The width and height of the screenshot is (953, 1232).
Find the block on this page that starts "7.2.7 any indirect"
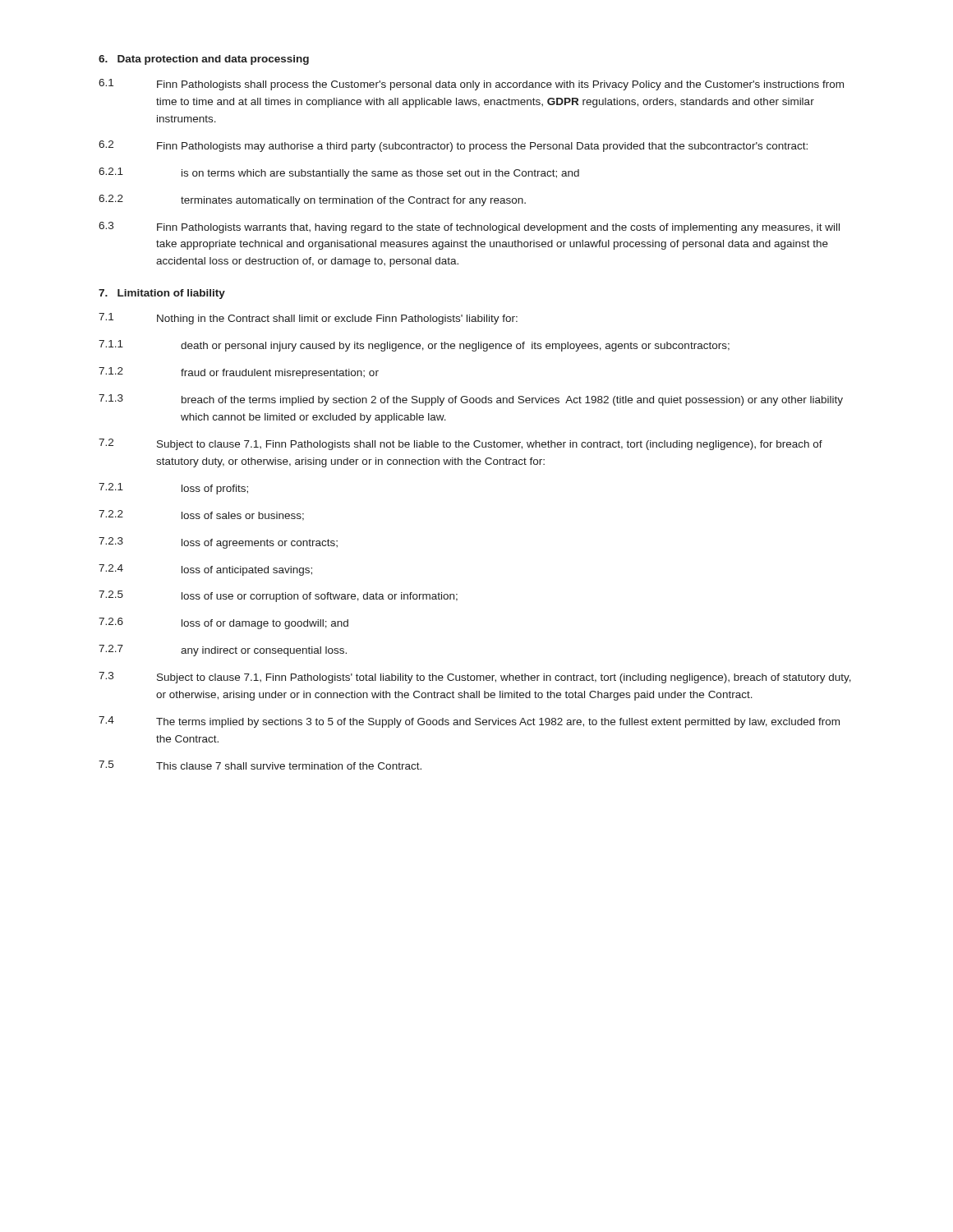click(x=223, y=650)
